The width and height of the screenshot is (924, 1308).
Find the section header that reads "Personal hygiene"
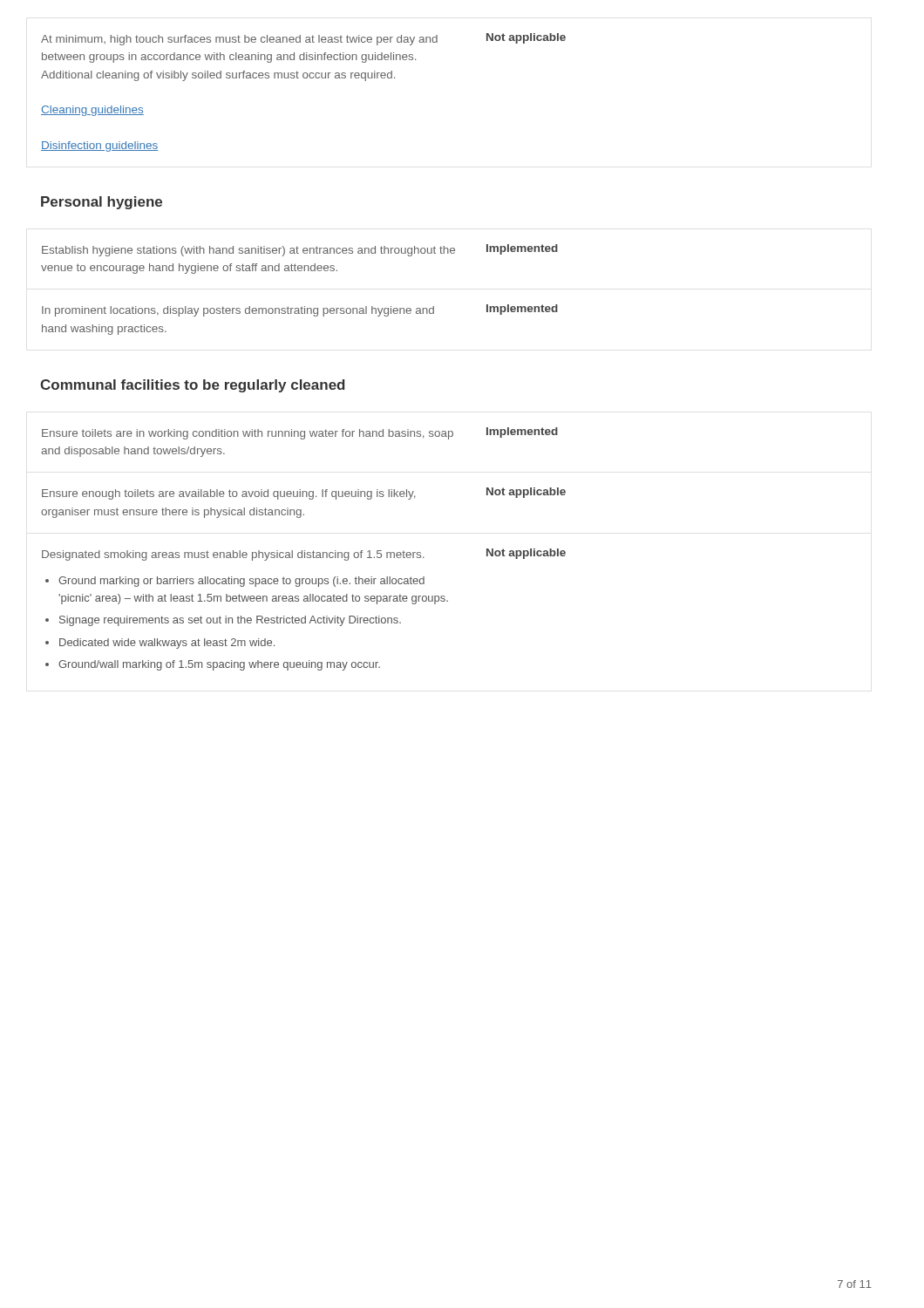pyautogui.click(x=102, y=203)
